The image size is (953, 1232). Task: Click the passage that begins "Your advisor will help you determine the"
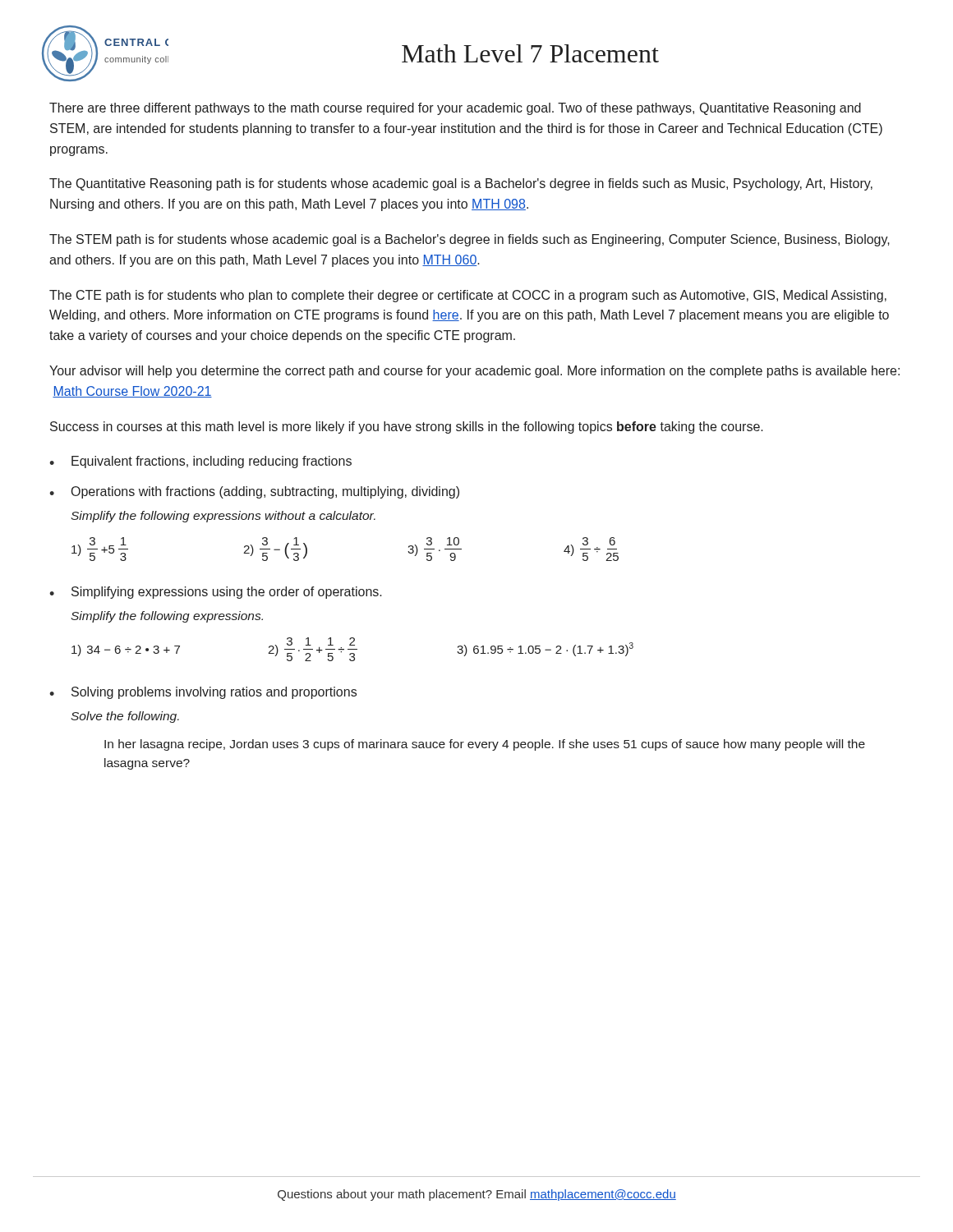tap(475, 381)
